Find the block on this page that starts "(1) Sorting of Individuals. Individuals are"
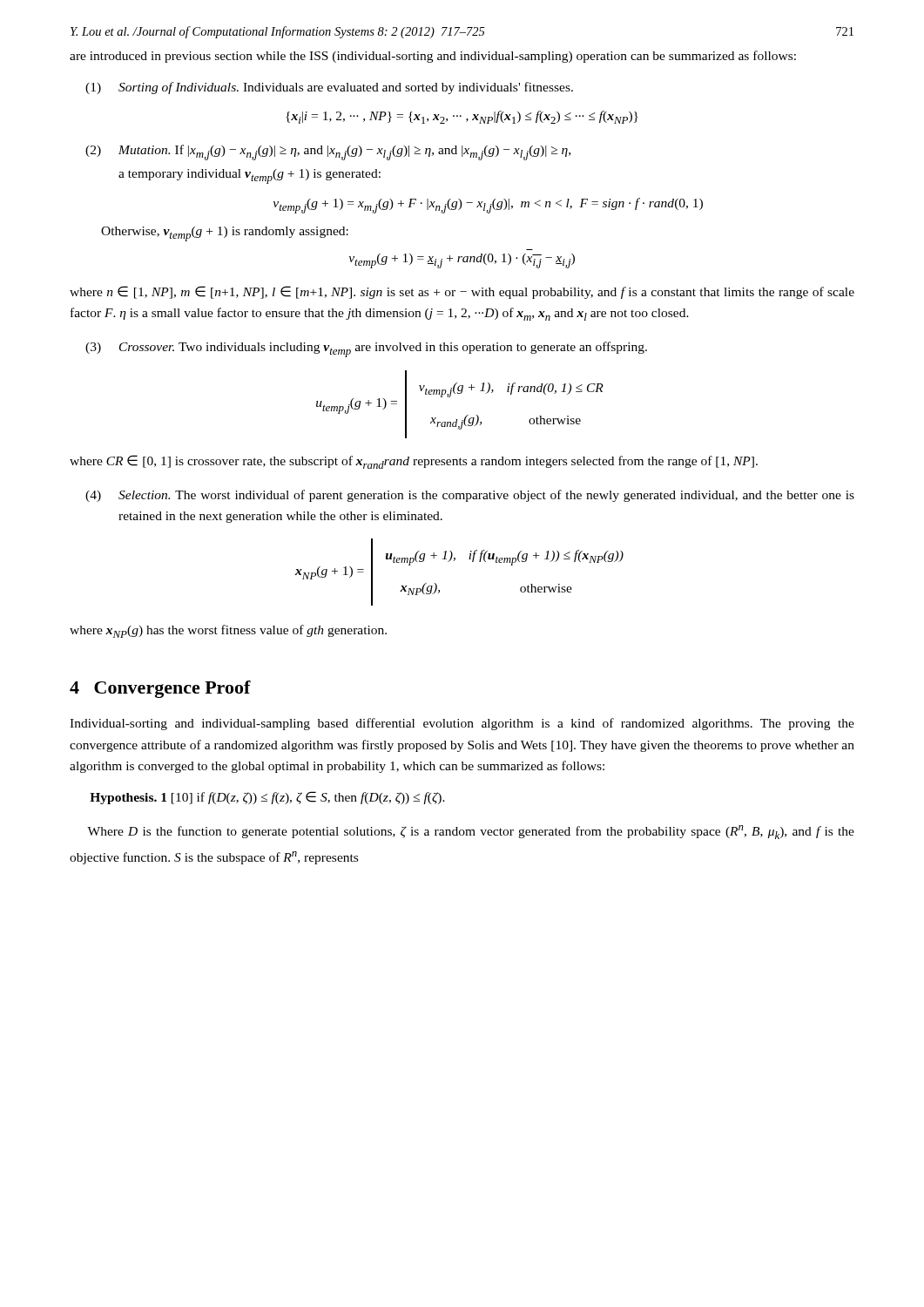 pyautogui.click(x=462, y=87)
